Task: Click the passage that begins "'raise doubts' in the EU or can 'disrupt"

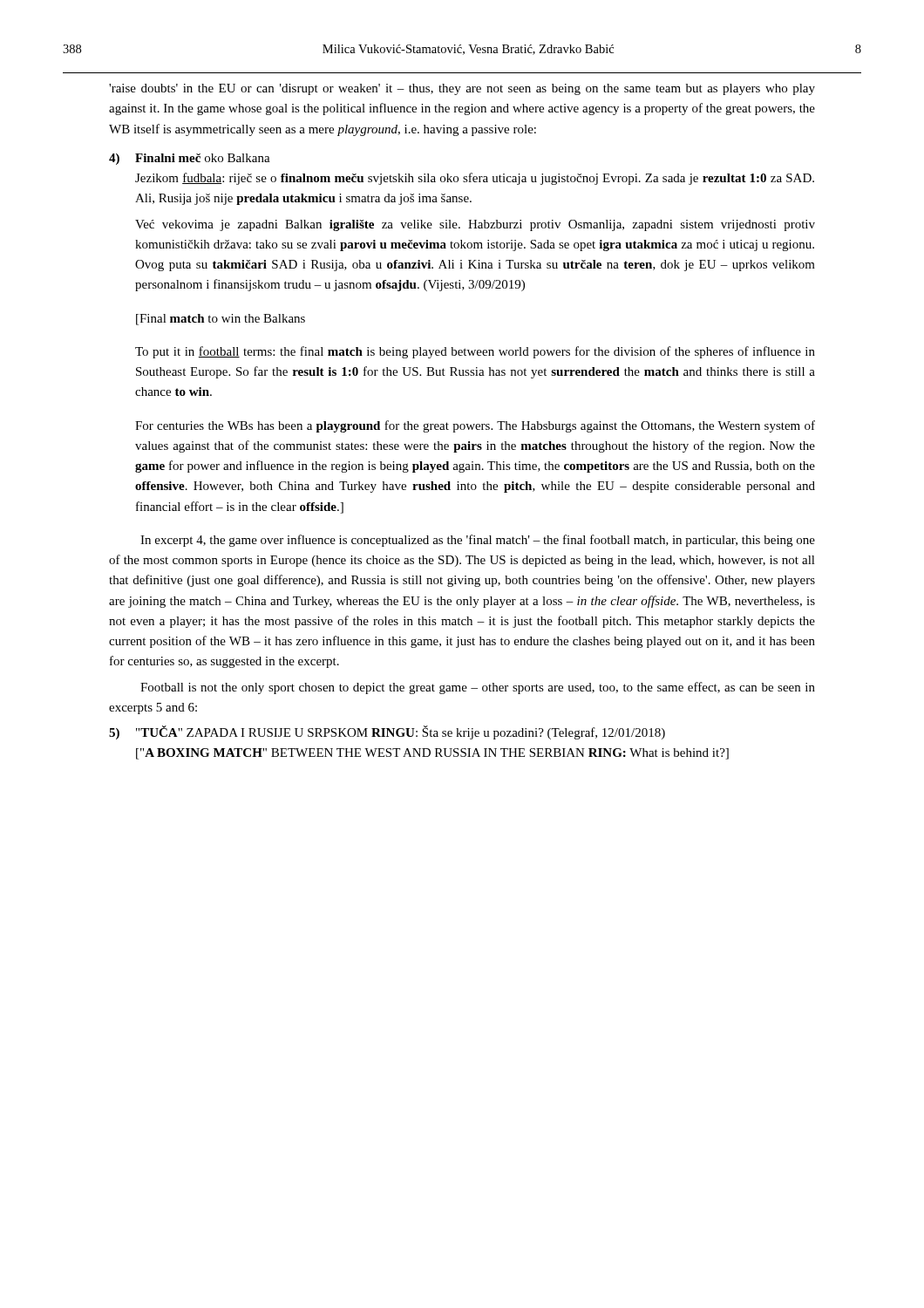Action: (462, 108)
